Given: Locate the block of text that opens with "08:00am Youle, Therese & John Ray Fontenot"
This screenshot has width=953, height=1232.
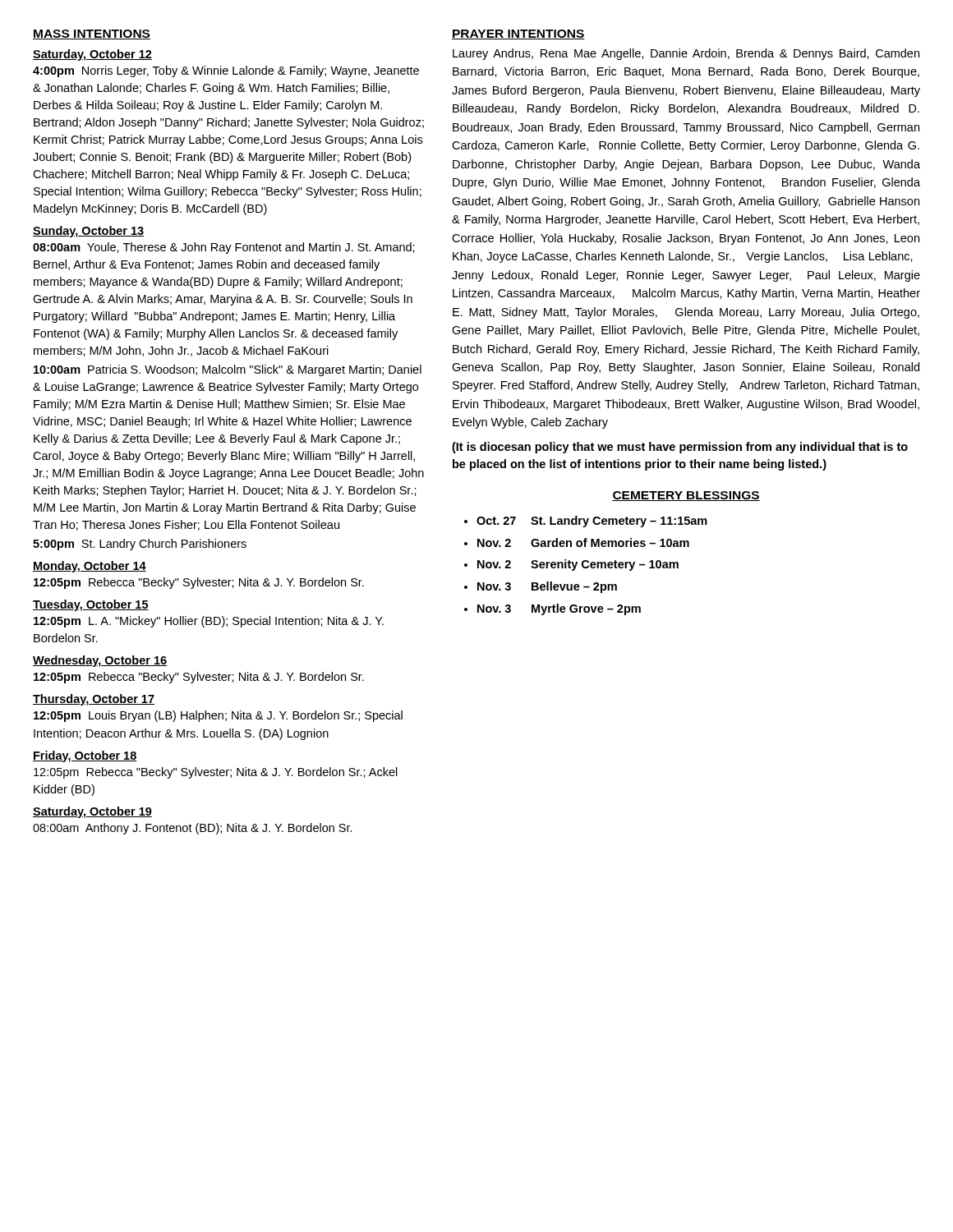Looking at the screenshot, I should [230, 396].
